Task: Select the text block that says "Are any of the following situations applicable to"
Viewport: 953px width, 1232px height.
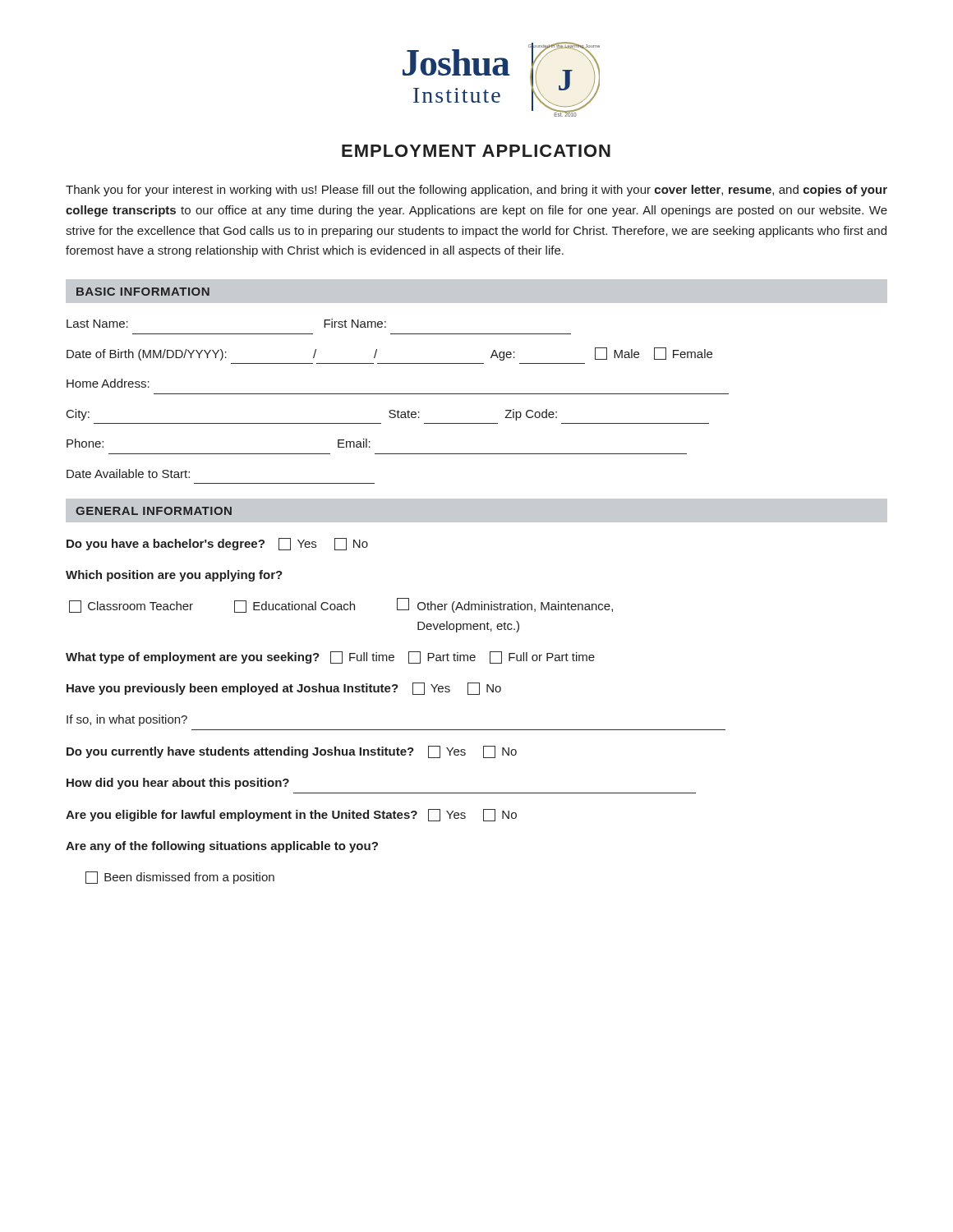Action: point(222,846)
